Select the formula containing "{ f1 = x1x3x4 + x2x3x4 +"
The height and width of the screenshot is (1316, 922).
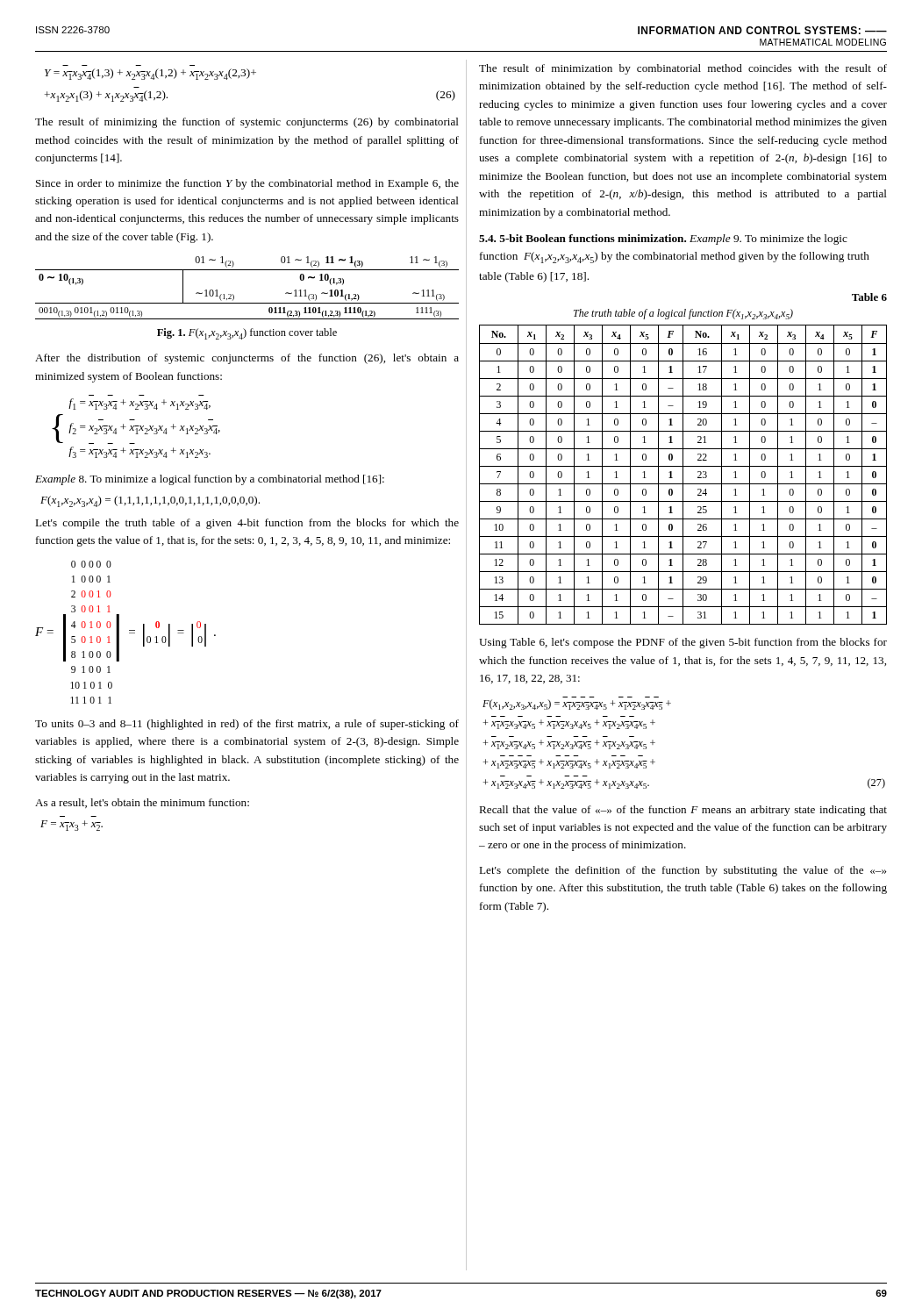[x=135, y=428]
